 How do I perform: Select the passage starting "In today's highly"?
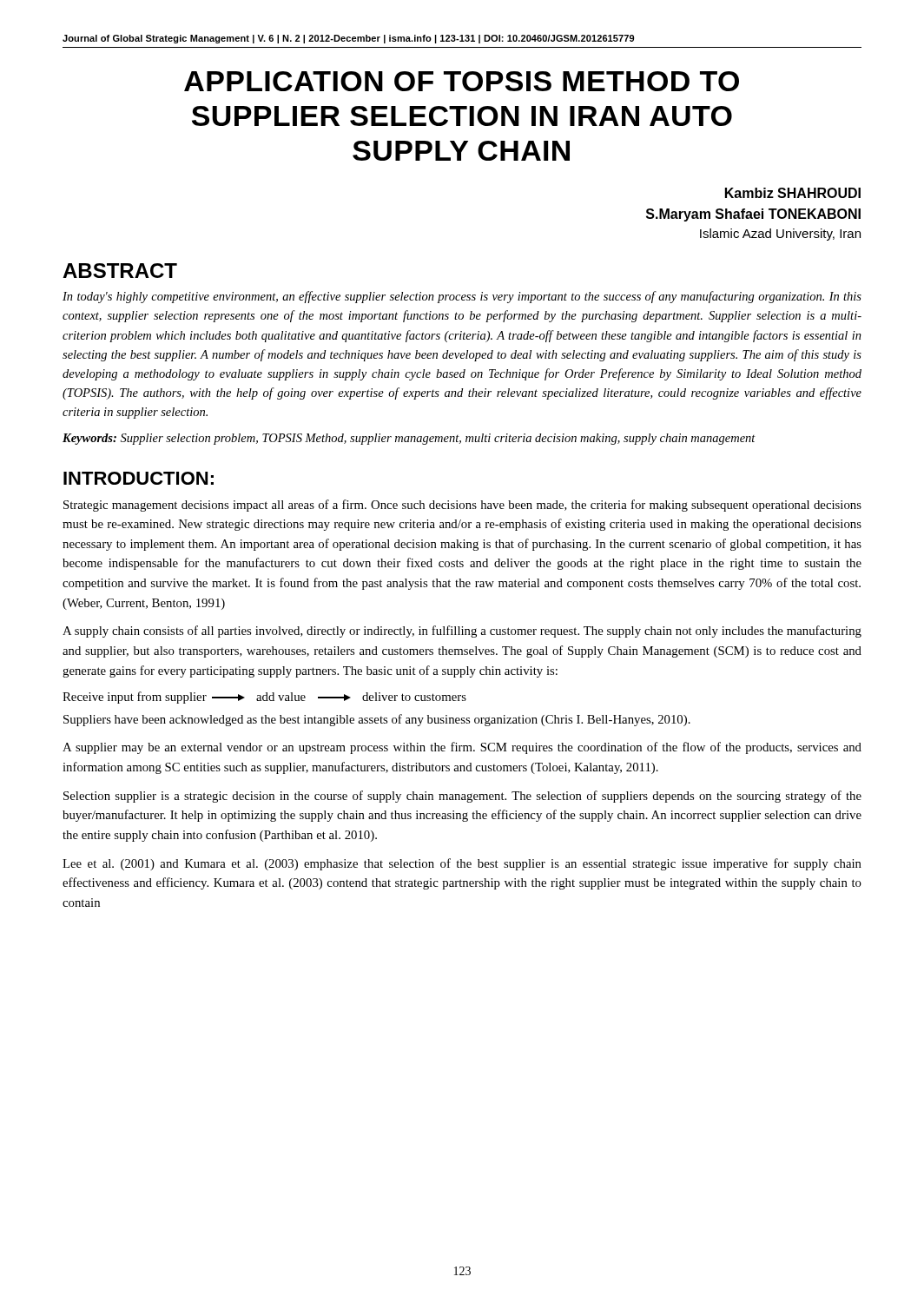pyautogui.click(x=462, y=354)
